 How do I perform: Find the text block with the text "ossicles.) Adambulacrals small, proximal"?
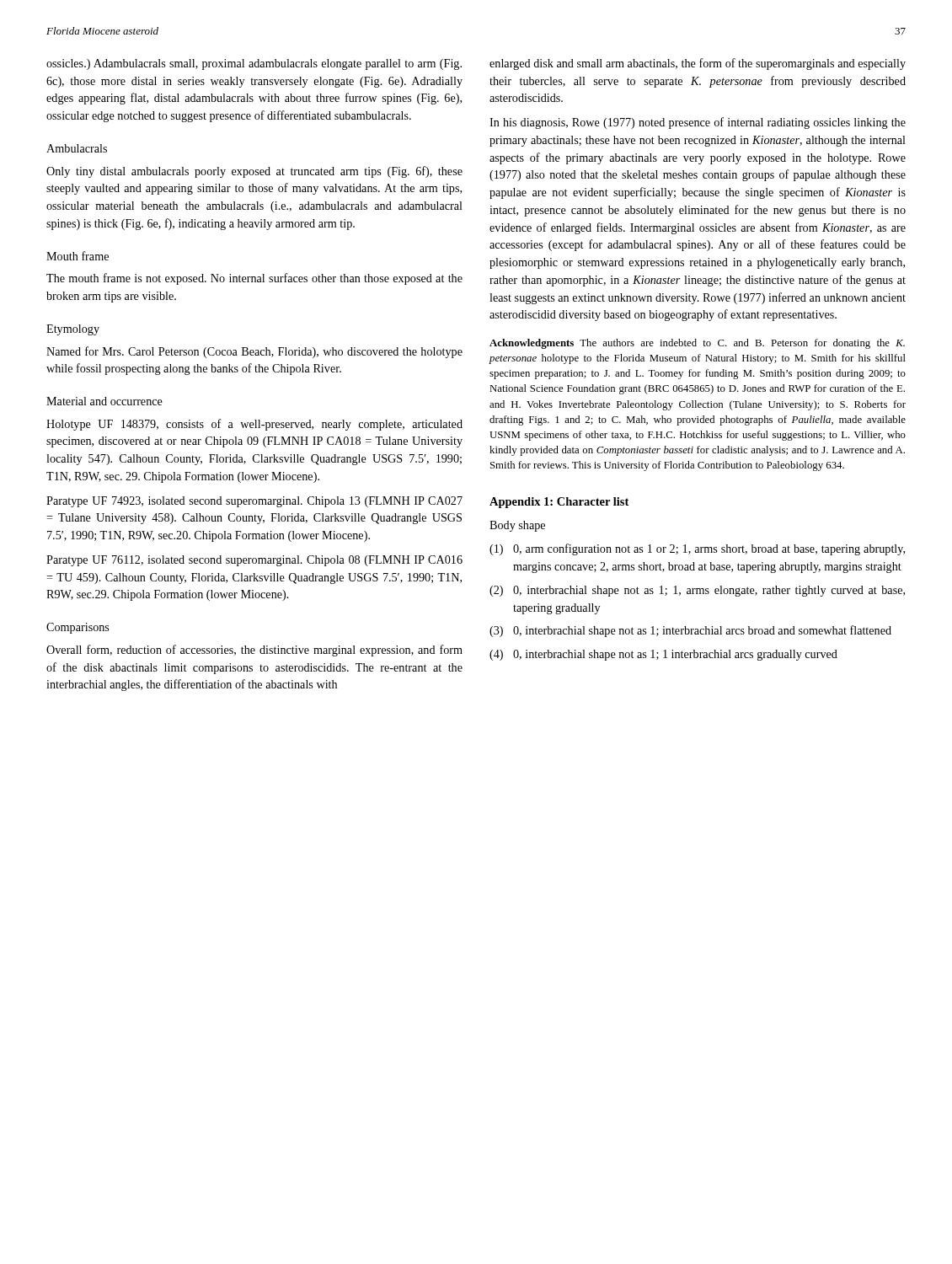(x=254, y=90)
